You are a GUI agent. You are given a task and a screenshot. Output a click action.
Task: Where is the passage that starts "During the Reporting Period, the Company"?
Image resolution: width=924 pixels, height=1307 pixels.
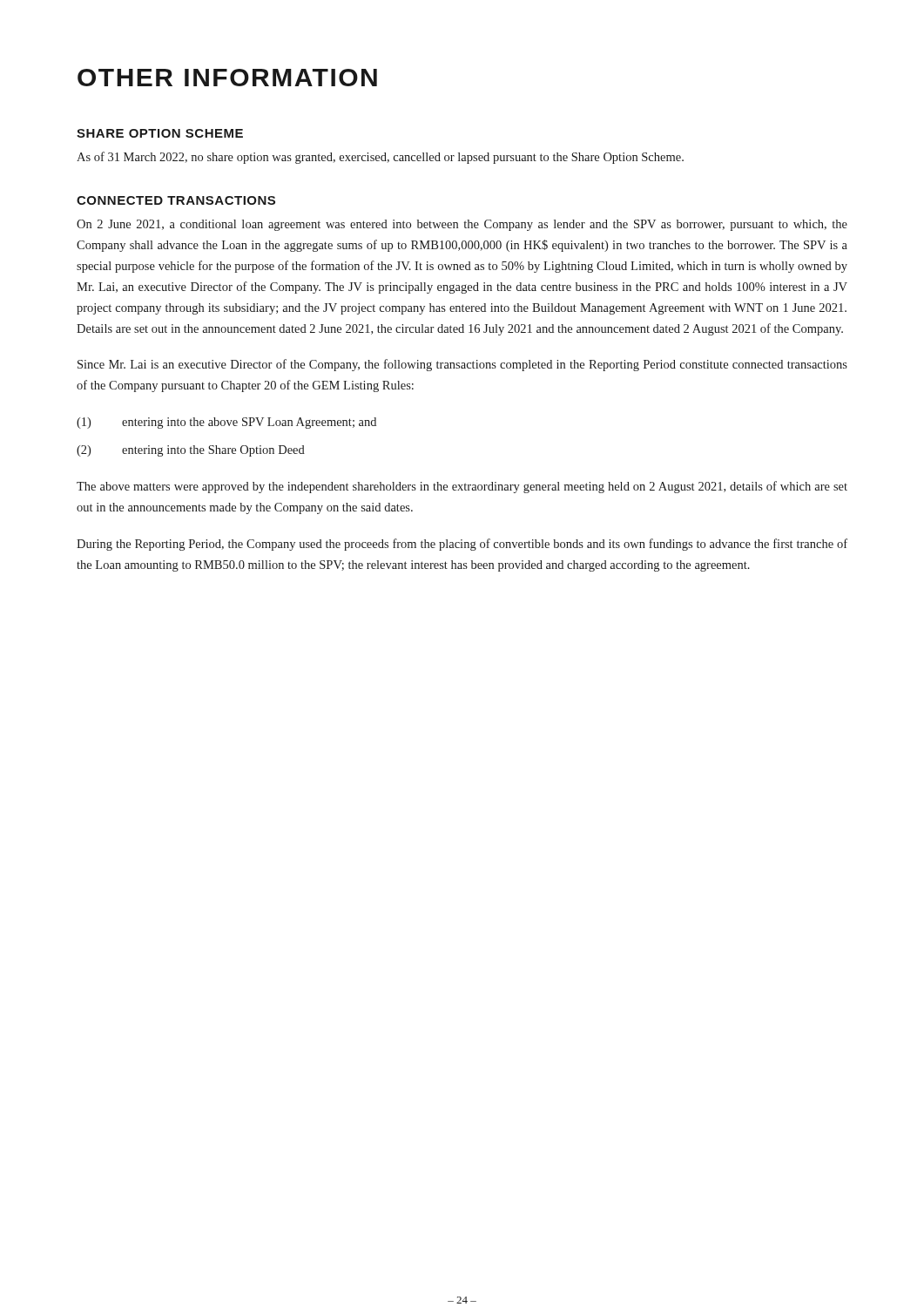(462, 554)
